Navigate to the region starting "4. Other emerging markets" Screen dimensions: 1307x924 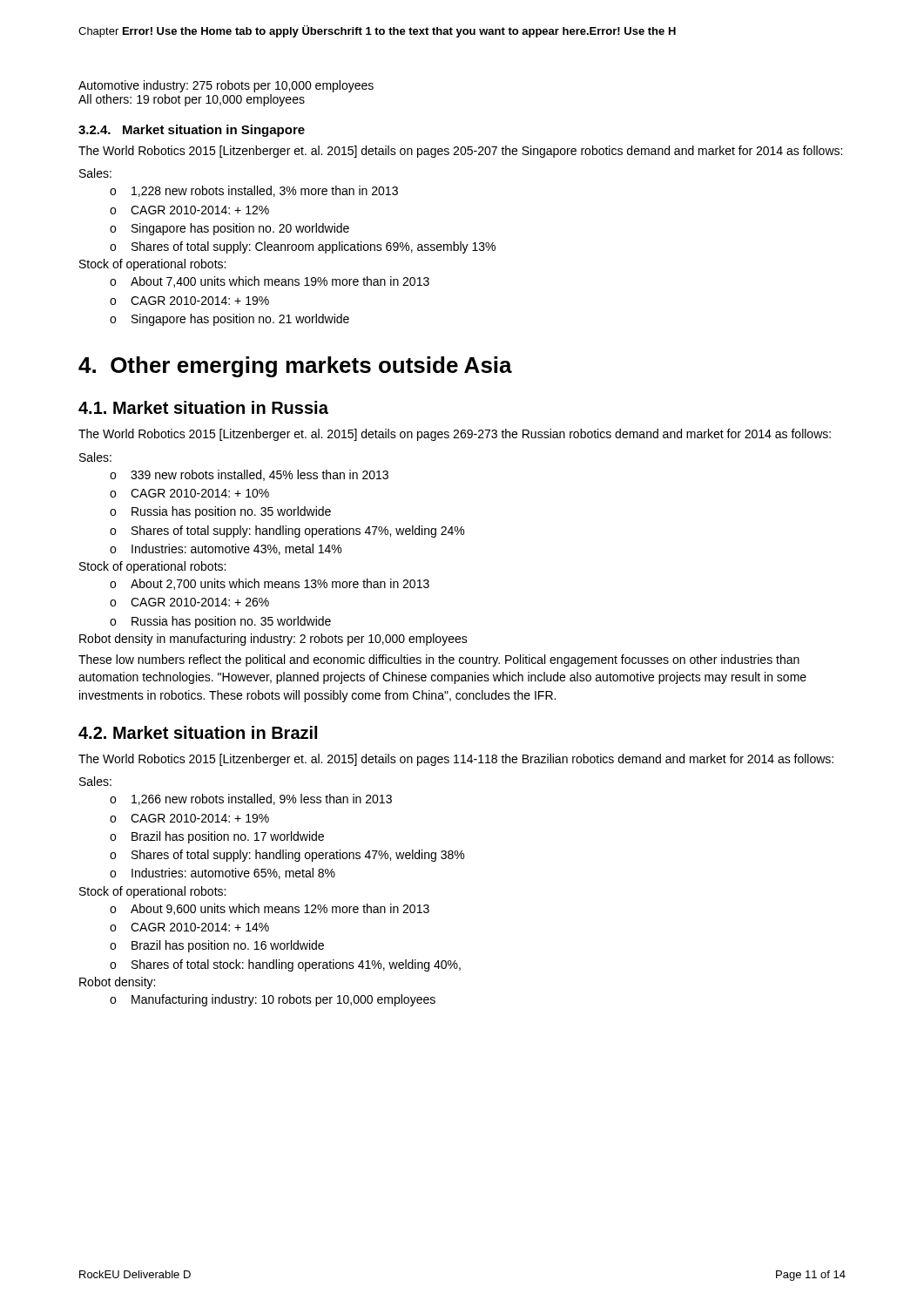click(462, 366)
